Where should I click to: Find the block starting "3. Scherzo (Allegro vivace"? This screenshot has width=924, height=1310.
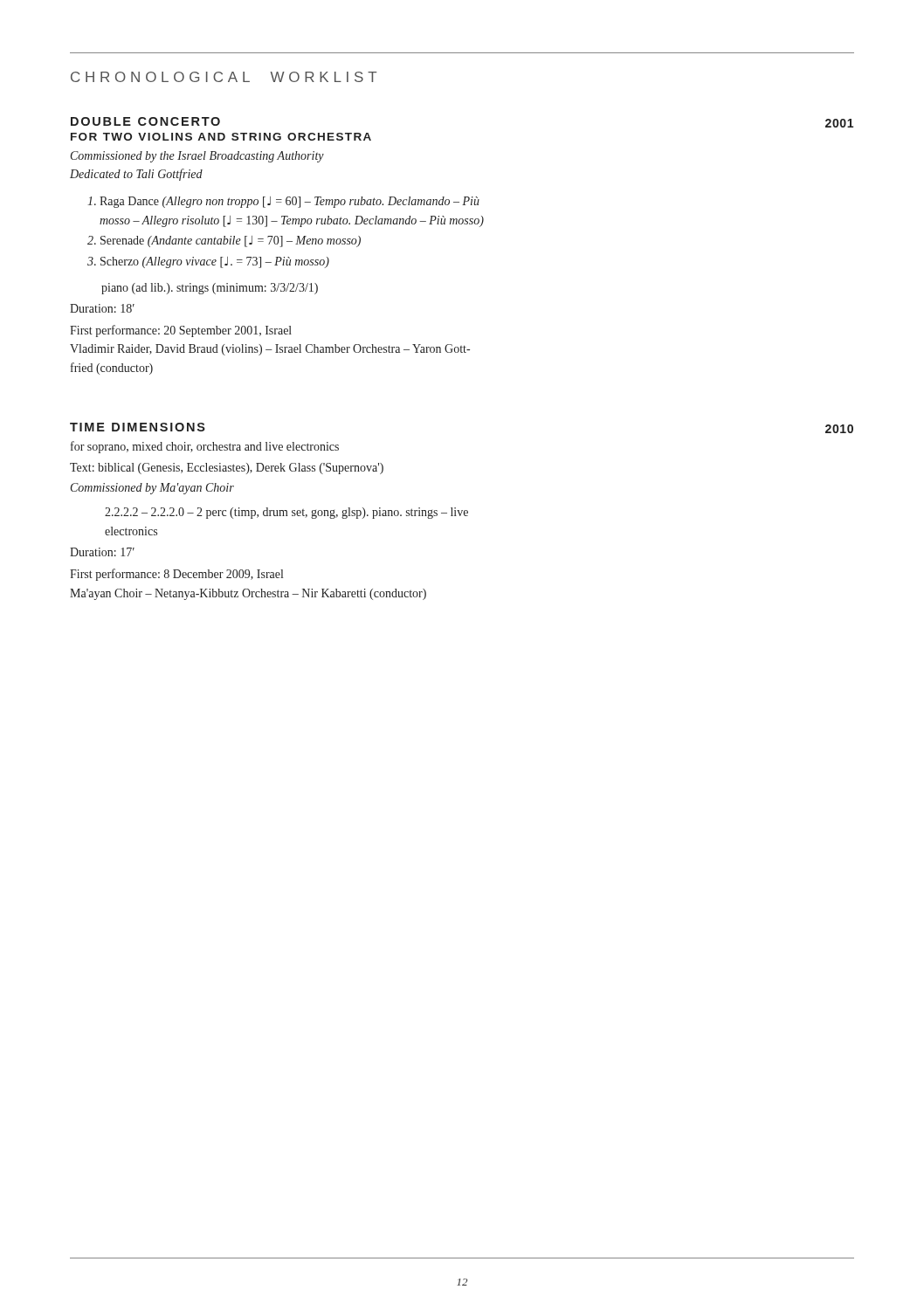[208, 262]
